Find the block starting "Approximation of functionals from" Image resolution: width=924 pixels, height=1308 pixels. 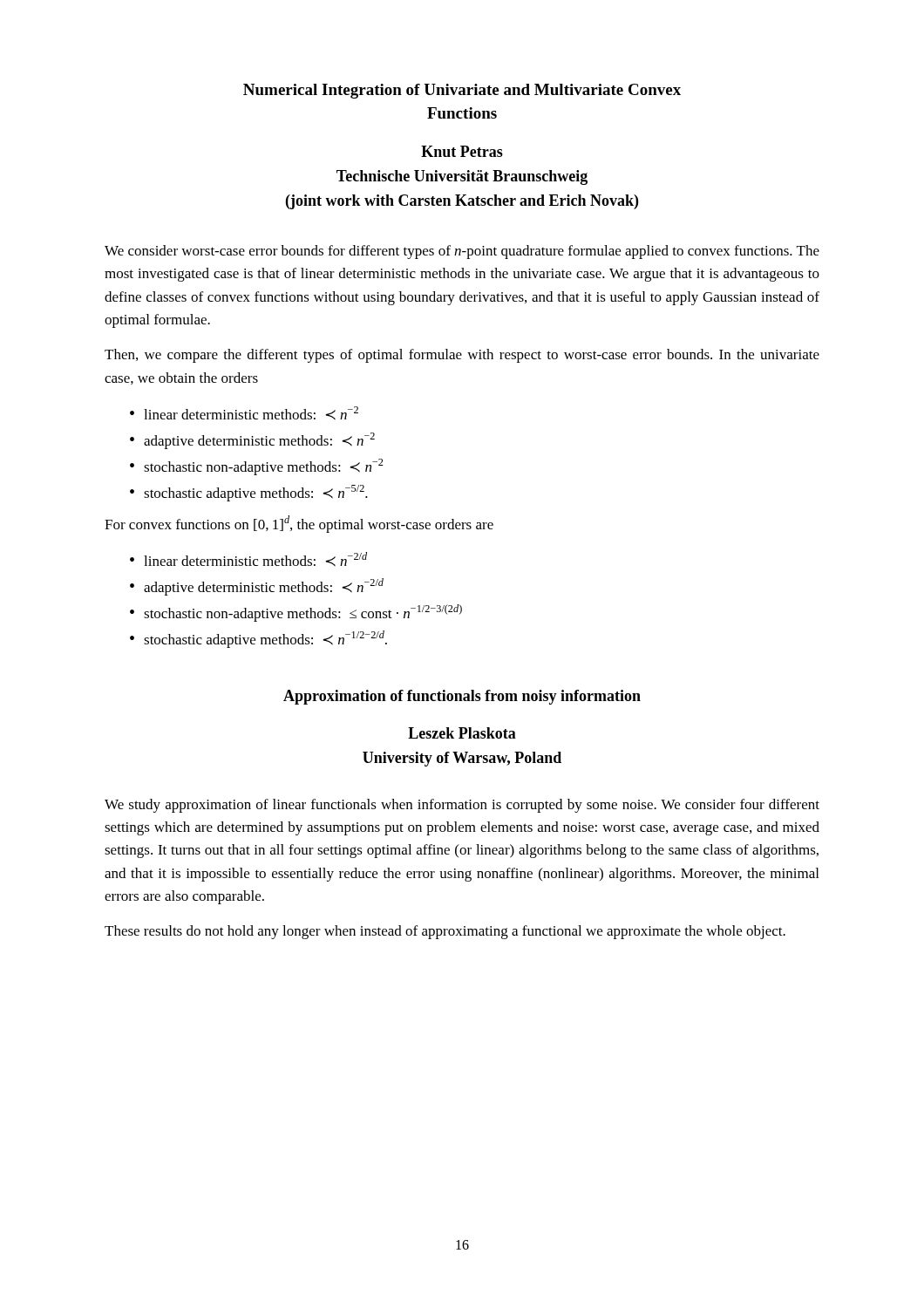(x=462, y=696)
